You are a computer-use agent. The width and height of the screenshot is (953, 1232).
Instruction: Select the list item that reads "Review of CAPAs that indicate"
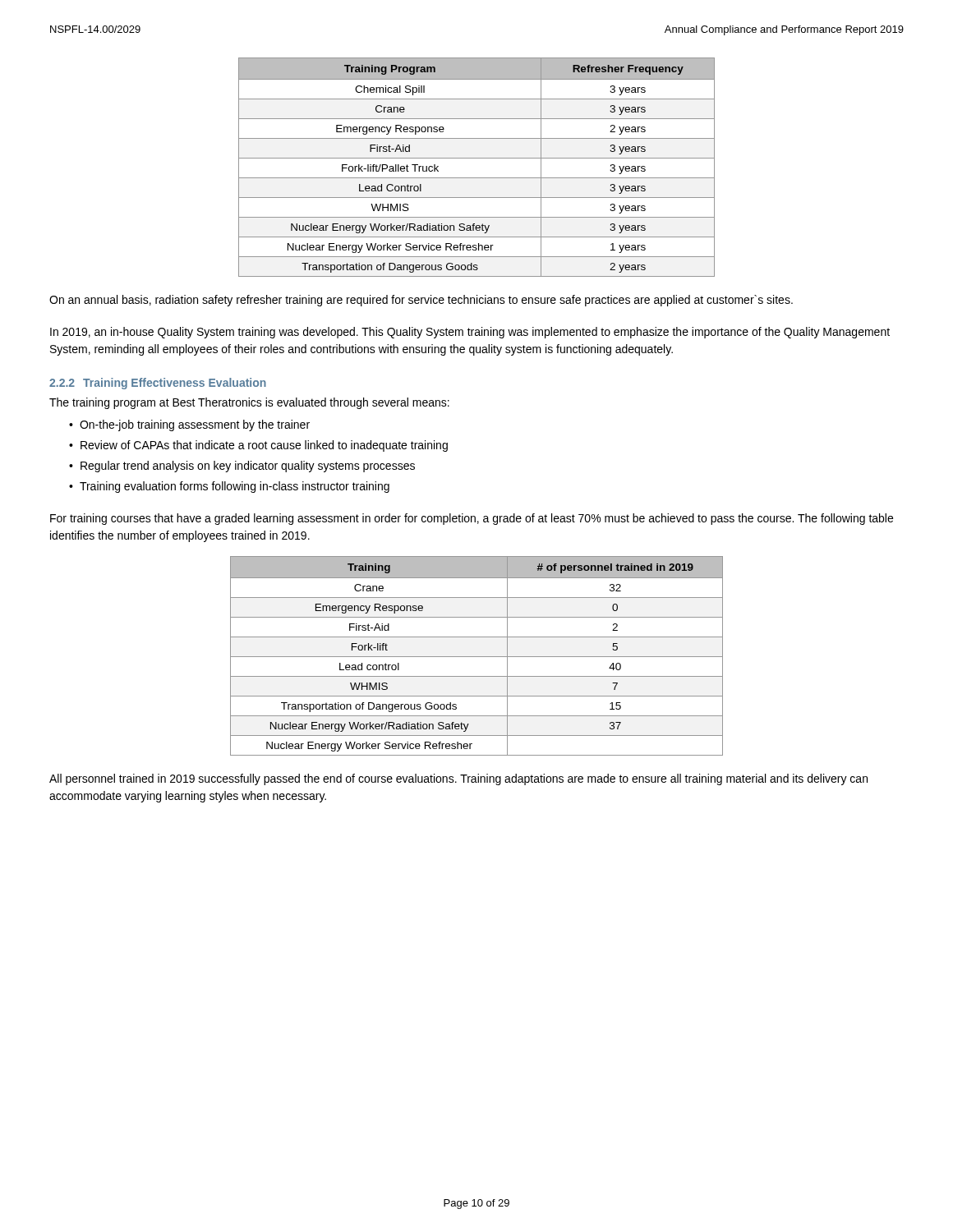[264, 445]
